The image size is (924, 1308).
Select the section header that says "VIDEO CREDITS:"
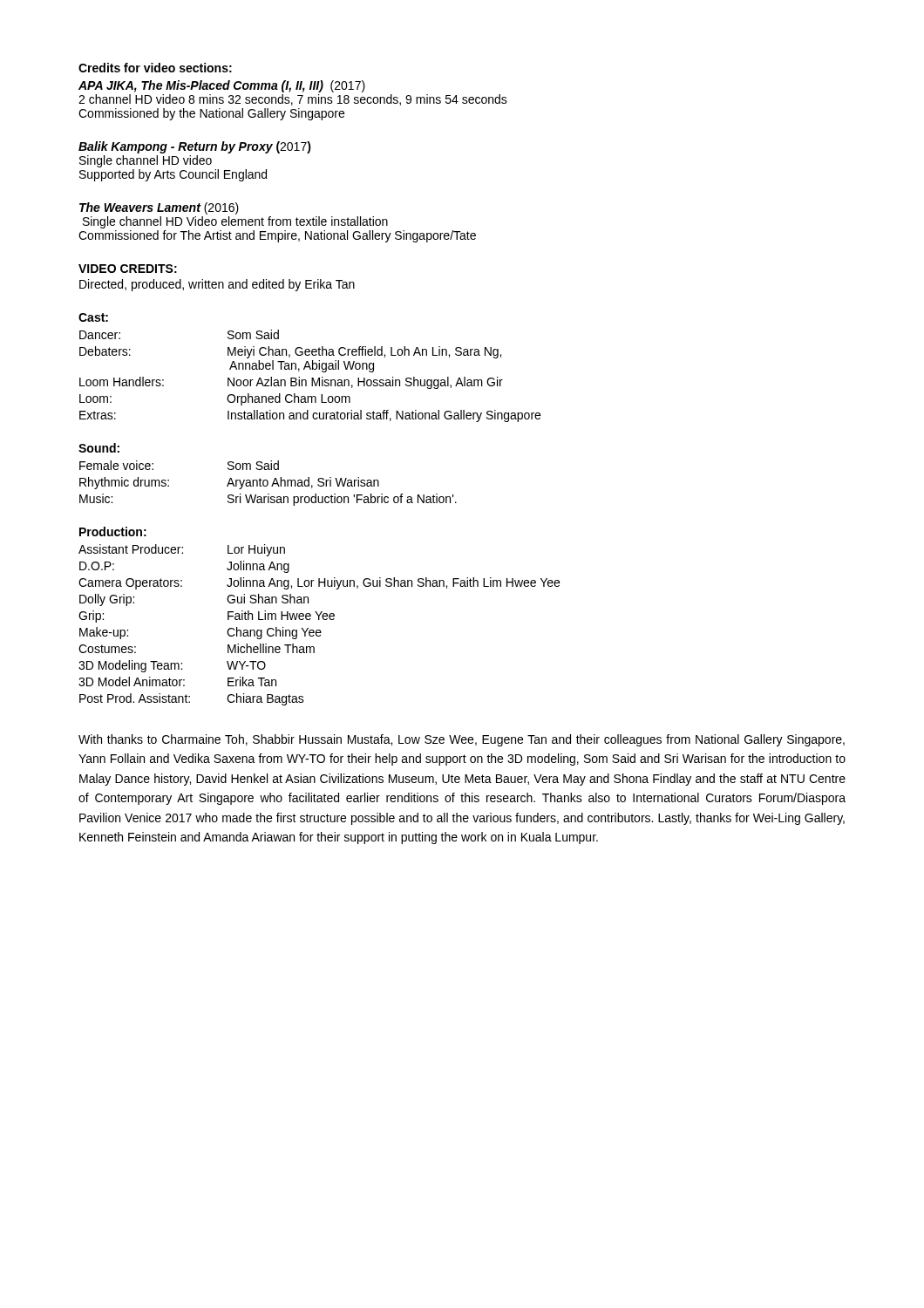128,269
